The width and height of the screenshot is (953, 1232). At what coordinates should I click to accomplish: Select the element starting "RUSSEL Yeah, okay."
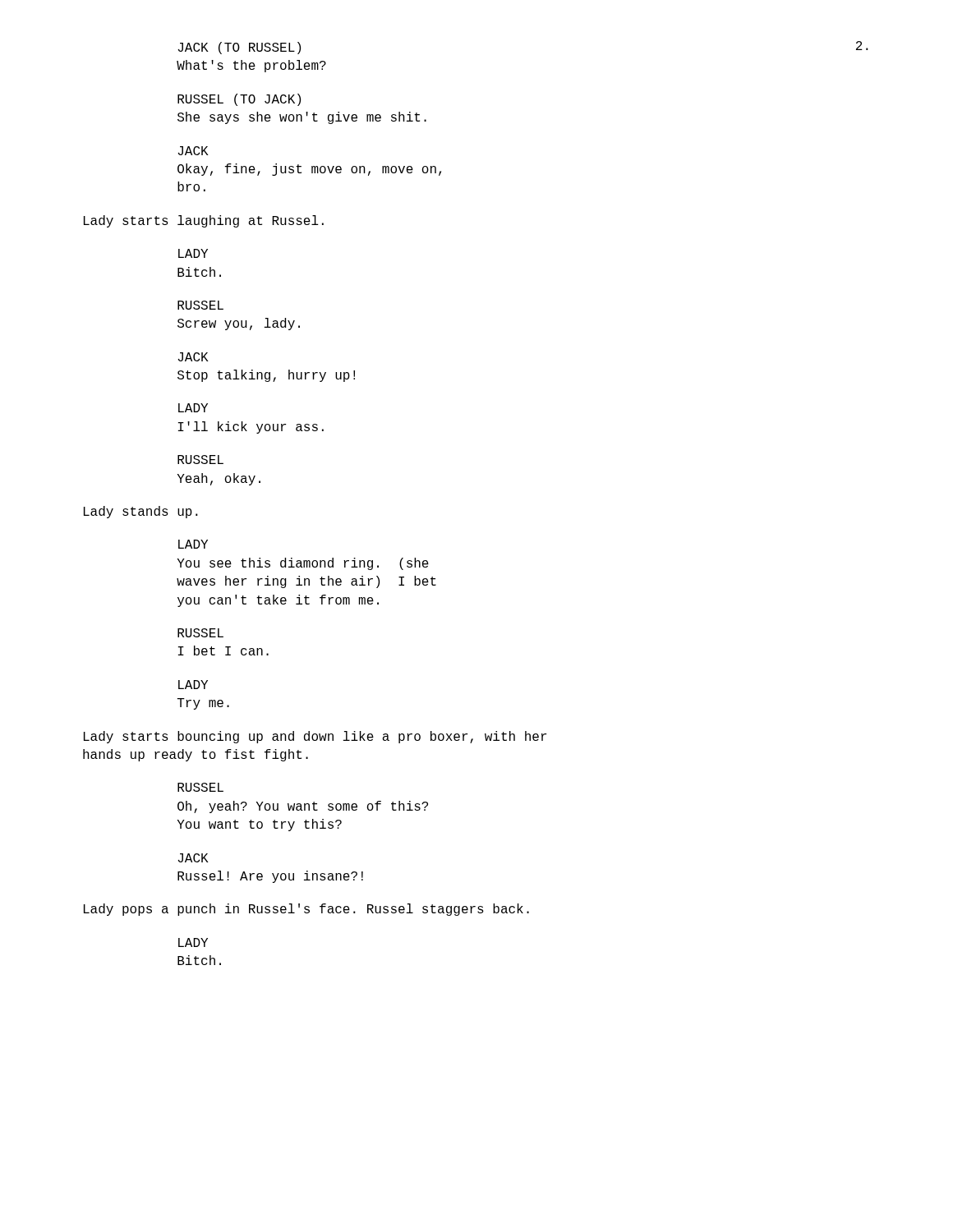(x=173, y=470)
